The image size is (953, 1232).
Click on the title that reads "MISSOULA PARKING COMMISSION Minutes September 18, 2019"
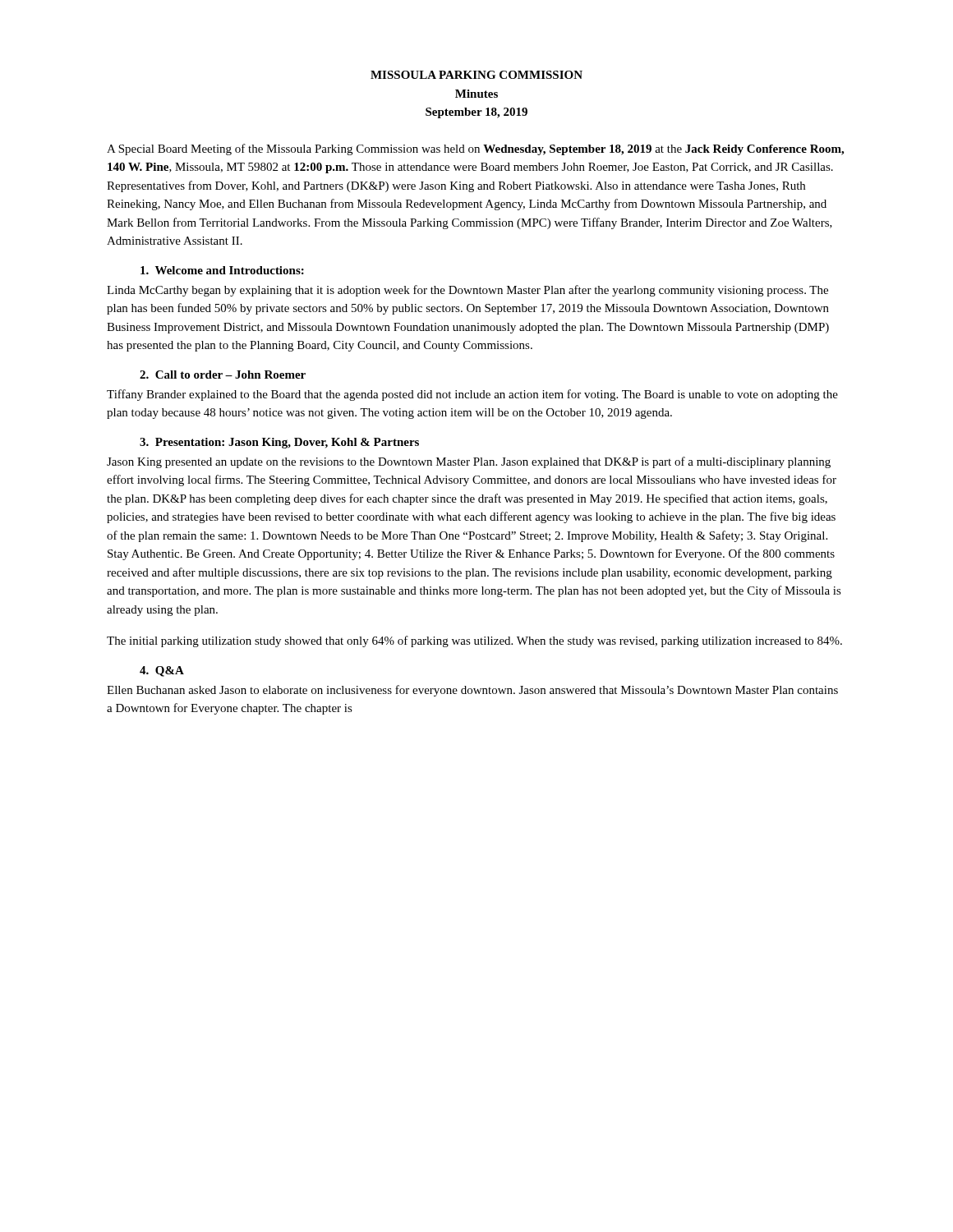tap(476, 93)
